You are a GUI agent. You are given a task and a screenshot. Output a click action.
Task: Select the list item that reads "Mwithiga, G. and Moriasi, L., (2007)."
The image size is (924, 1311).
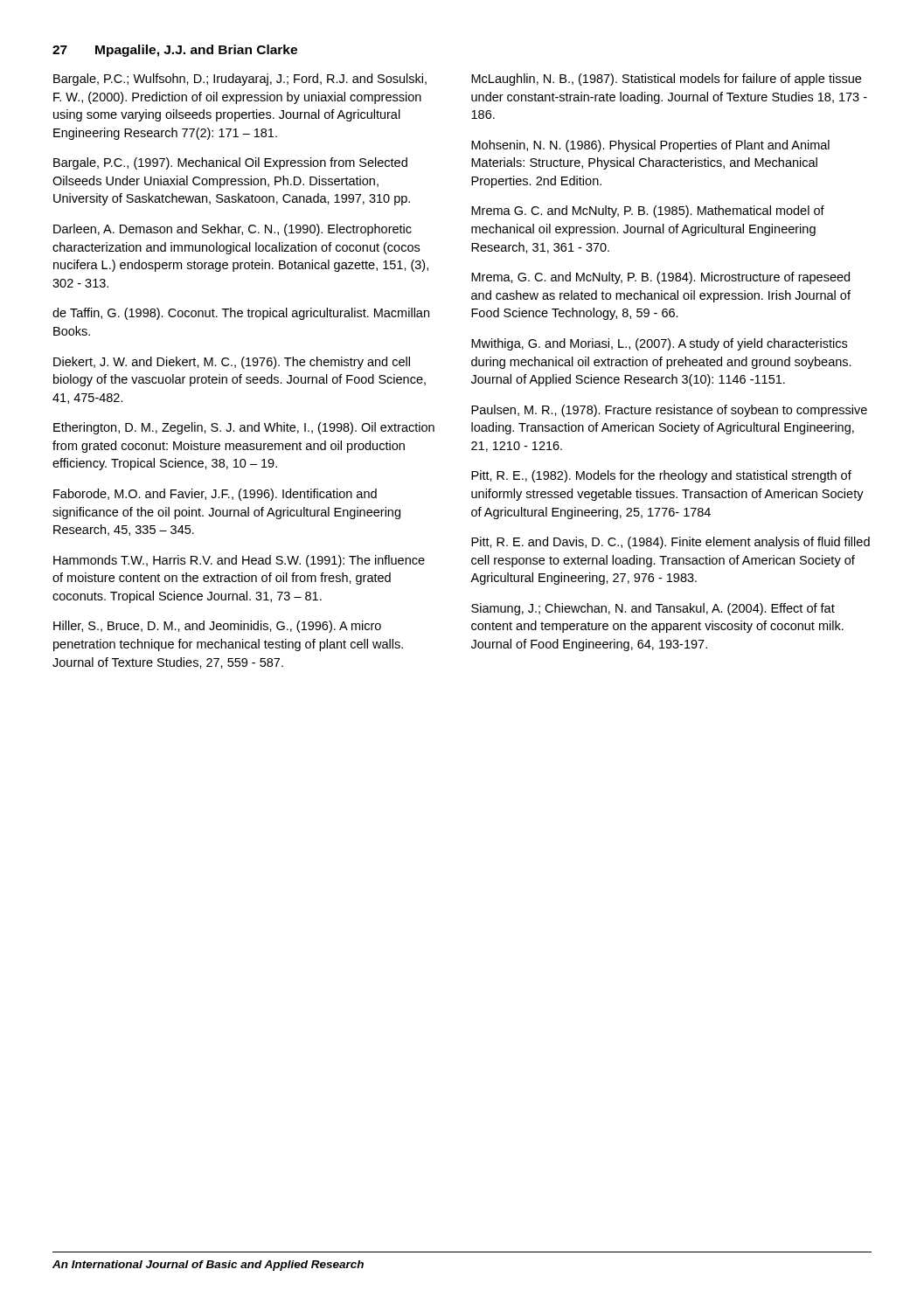671,362
